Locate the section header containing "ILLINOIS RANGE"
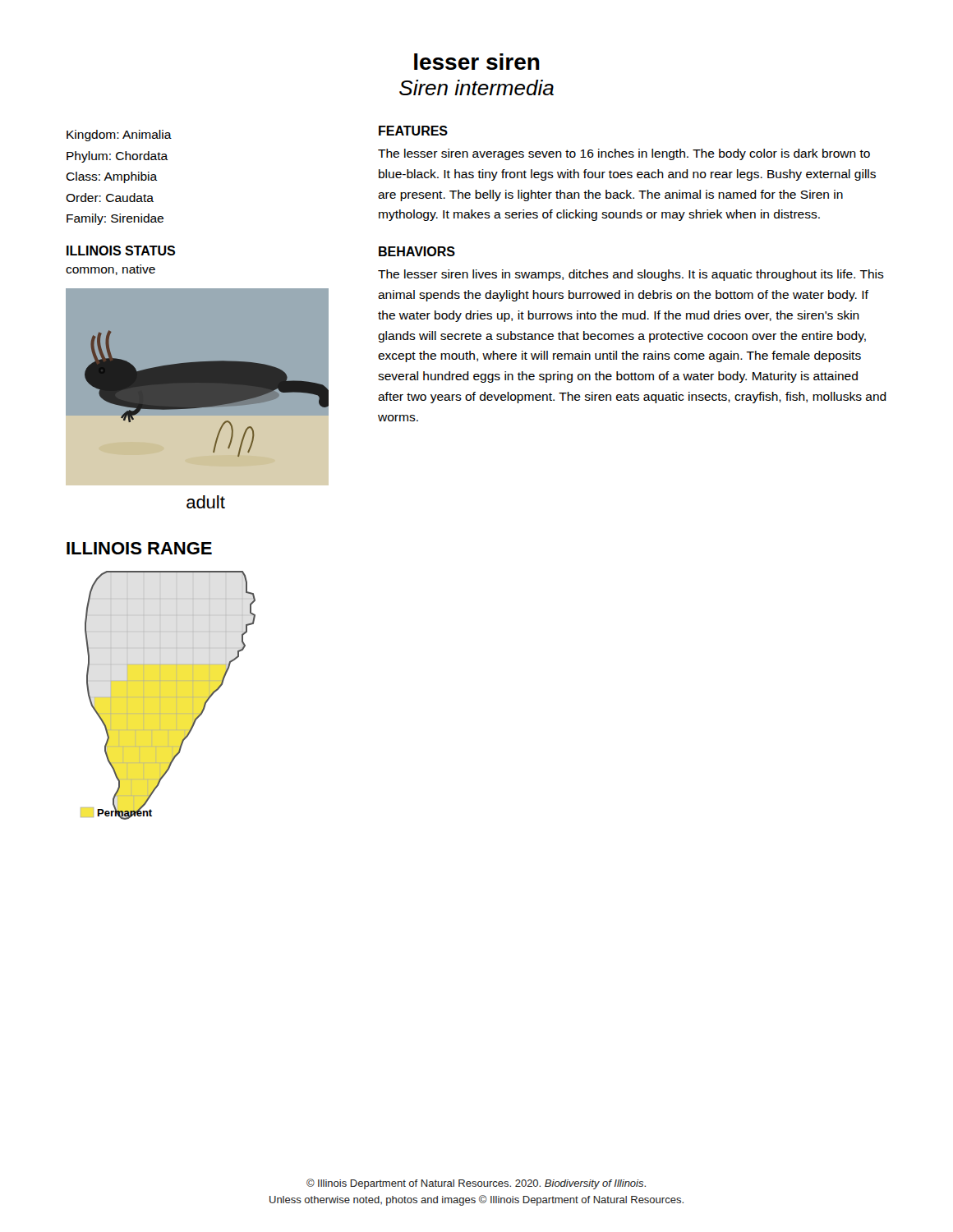 click(x=139, y=548)
